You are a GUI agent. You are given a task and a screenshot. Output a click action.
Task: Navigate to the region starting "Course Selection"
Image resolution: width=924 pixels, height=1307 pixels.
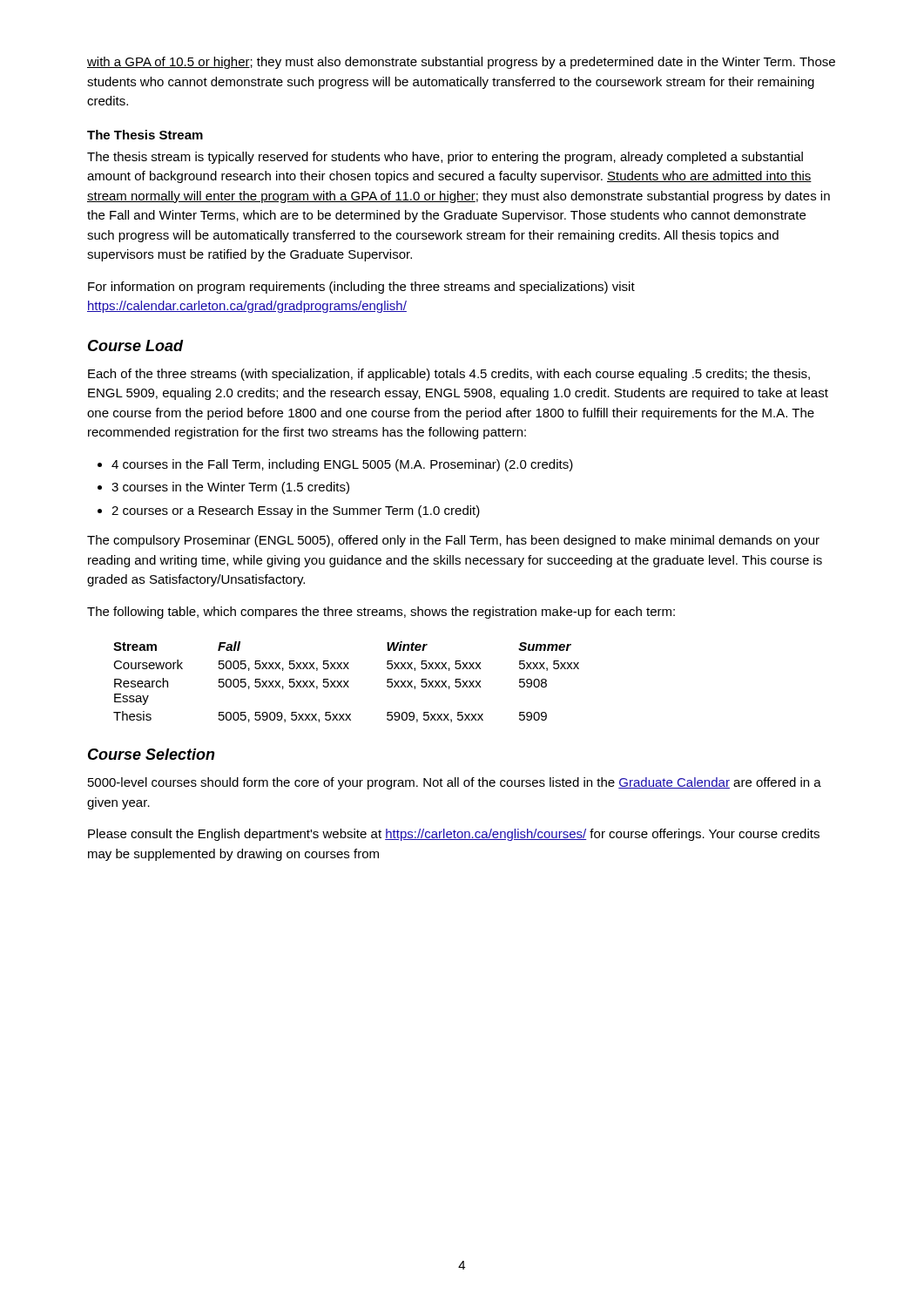point(151,755)
